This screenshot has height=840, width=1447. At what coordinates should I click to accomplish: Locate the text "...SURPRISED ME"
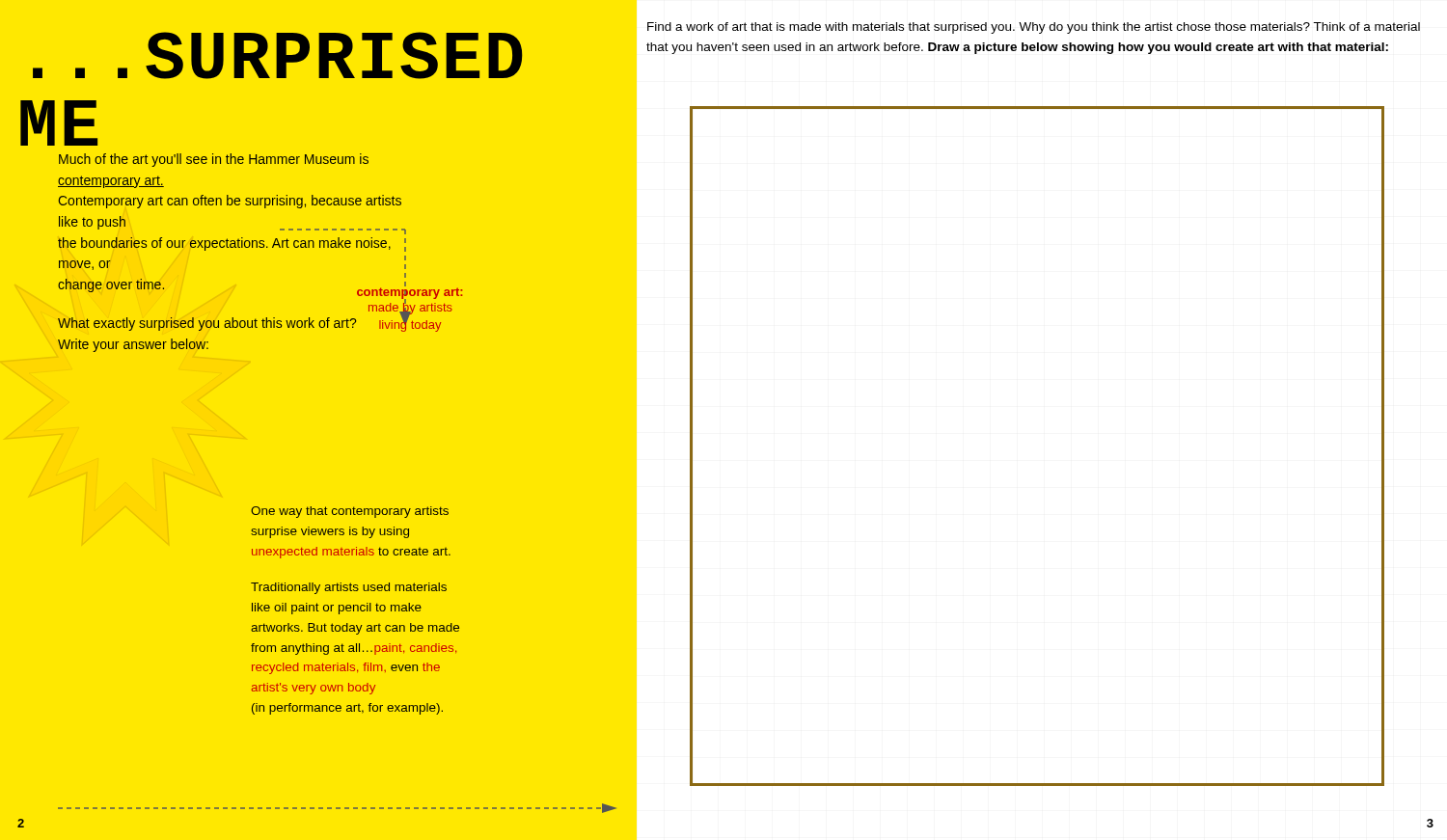click(x=307, y=94)
